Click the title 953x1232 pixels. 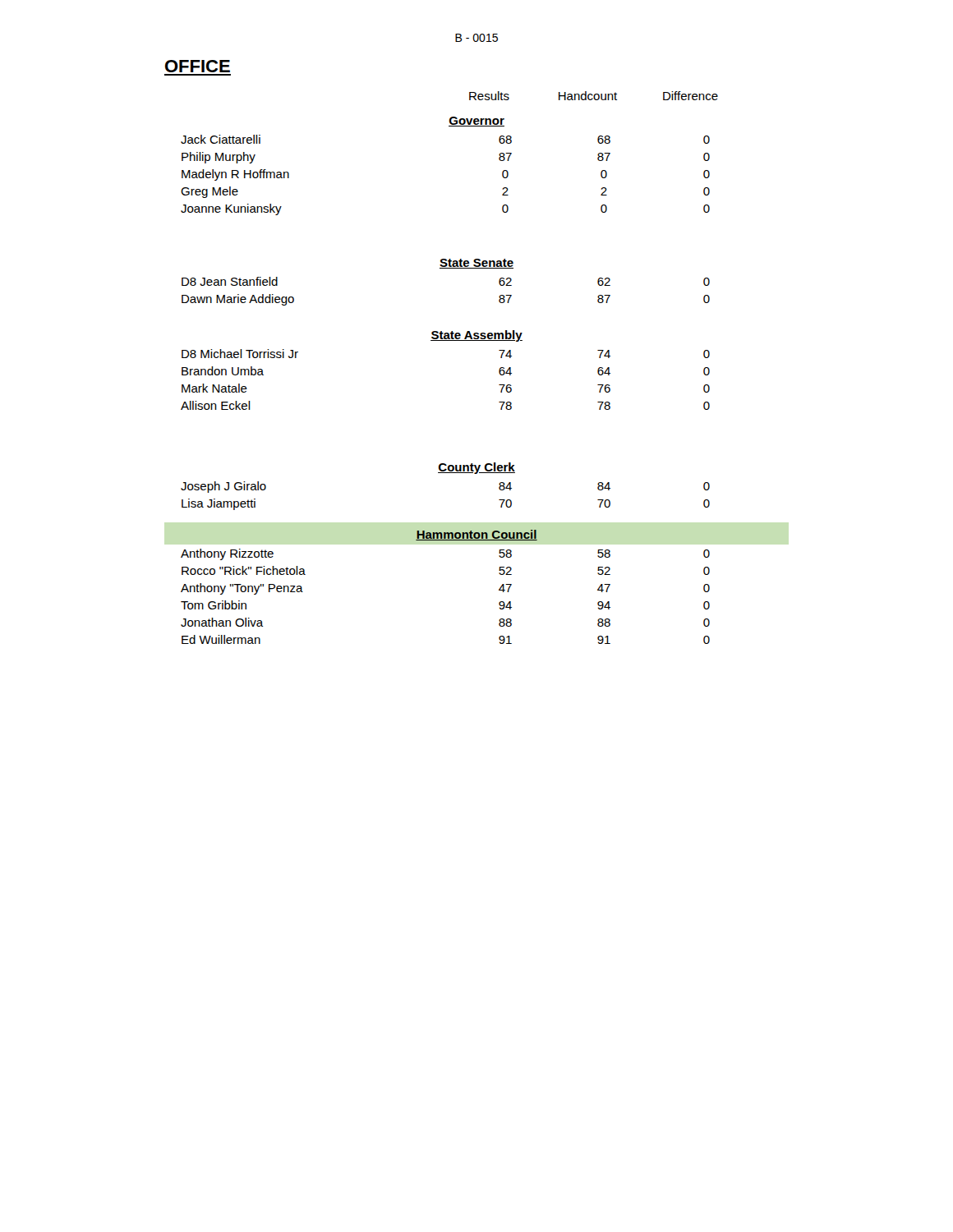(x=197, y=66)
